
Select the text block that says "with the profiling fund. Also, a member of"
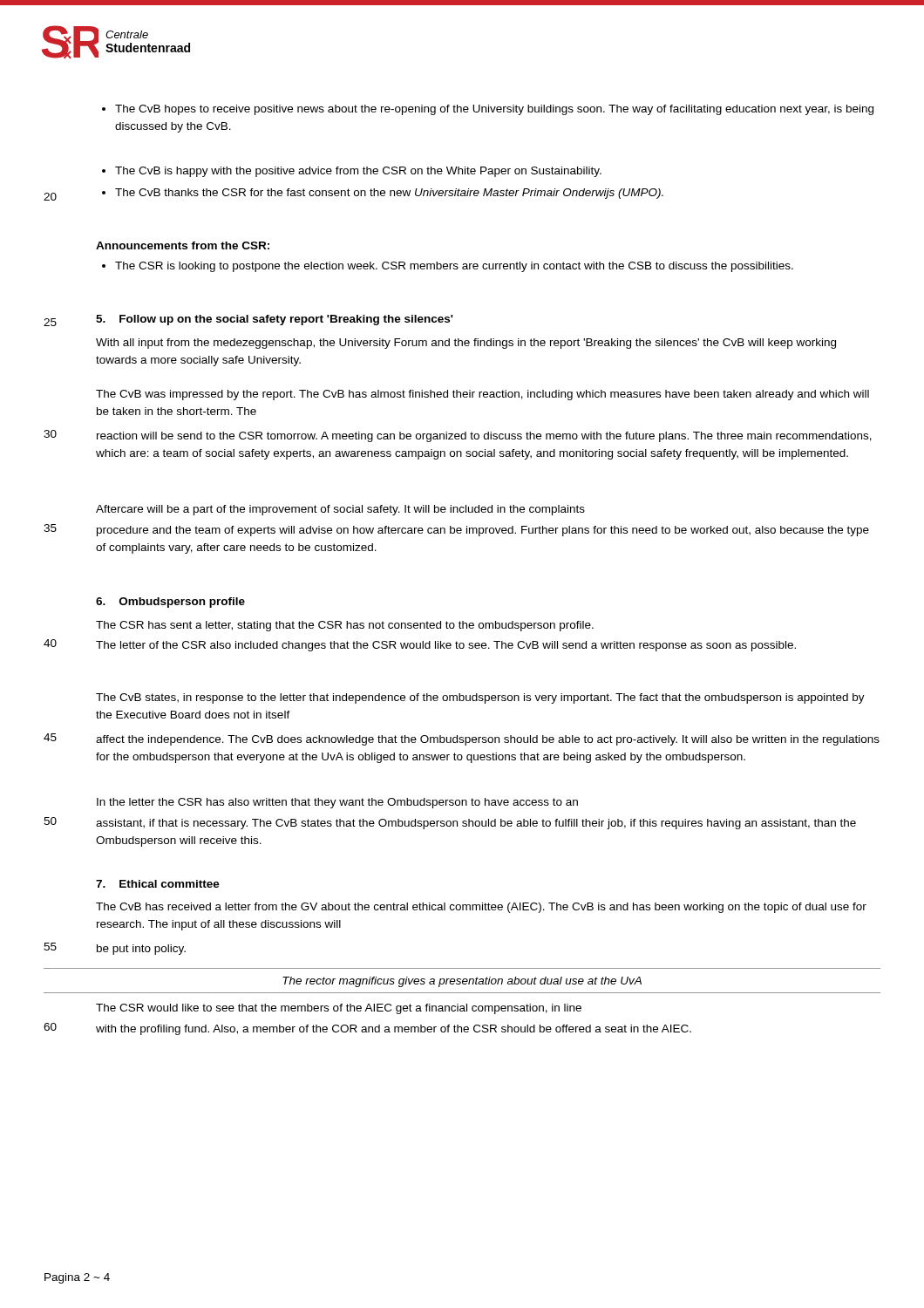tap(394, 1028)
